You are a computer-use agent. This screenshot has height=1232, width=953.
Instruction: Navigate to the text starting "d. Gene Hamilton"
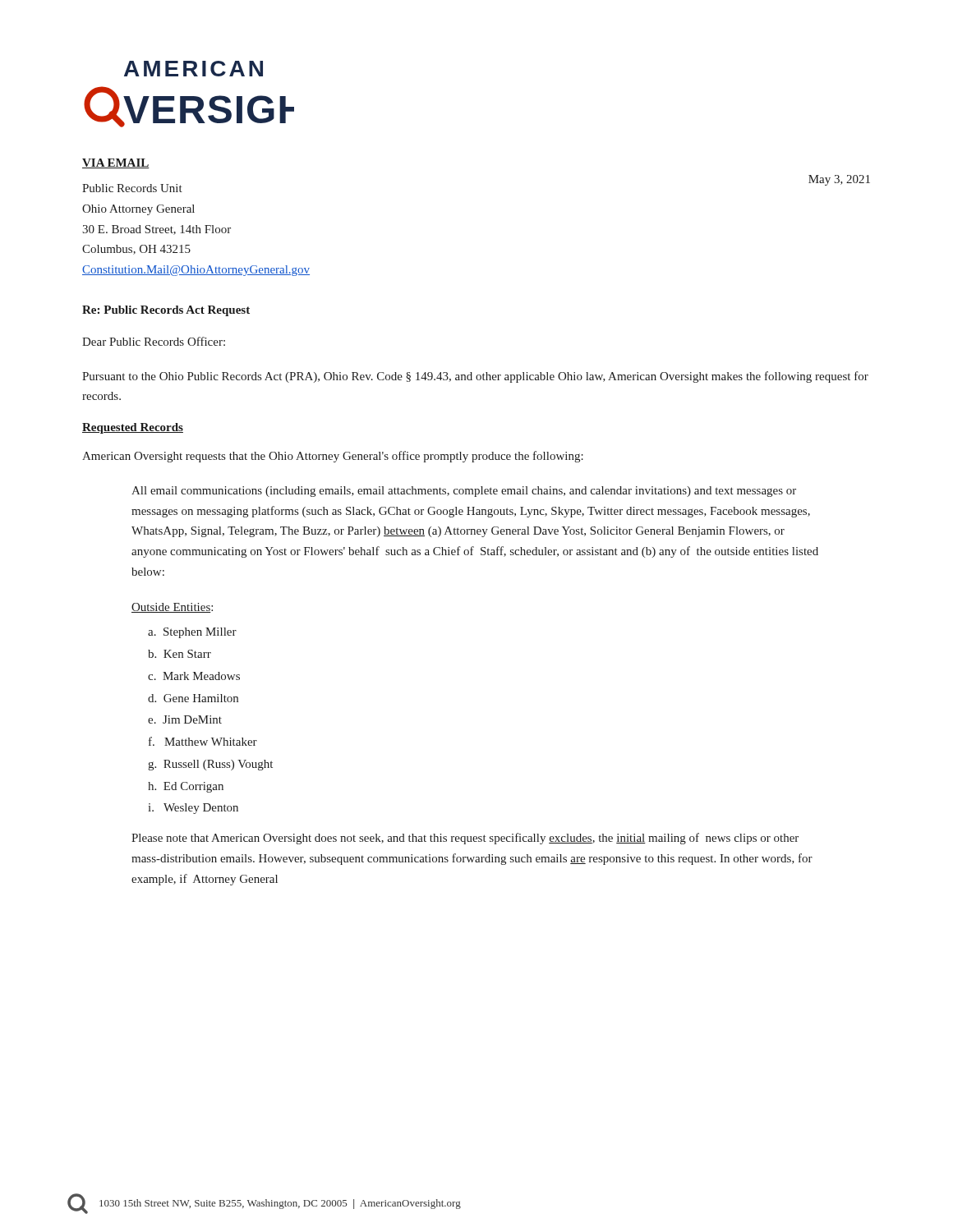(193, 698)
